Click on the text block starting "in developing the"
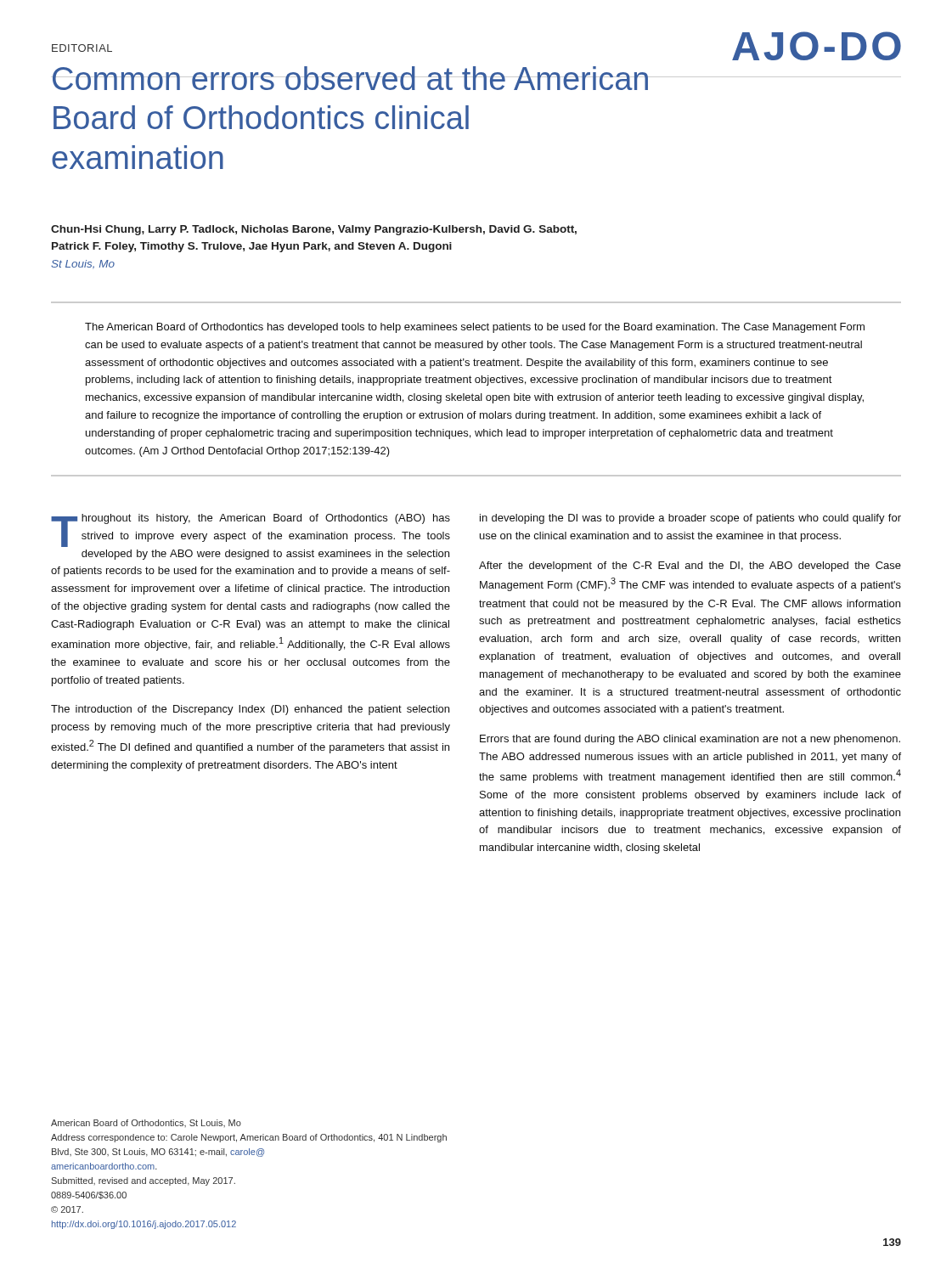952x1274 pixels. (x=690, y=683)
